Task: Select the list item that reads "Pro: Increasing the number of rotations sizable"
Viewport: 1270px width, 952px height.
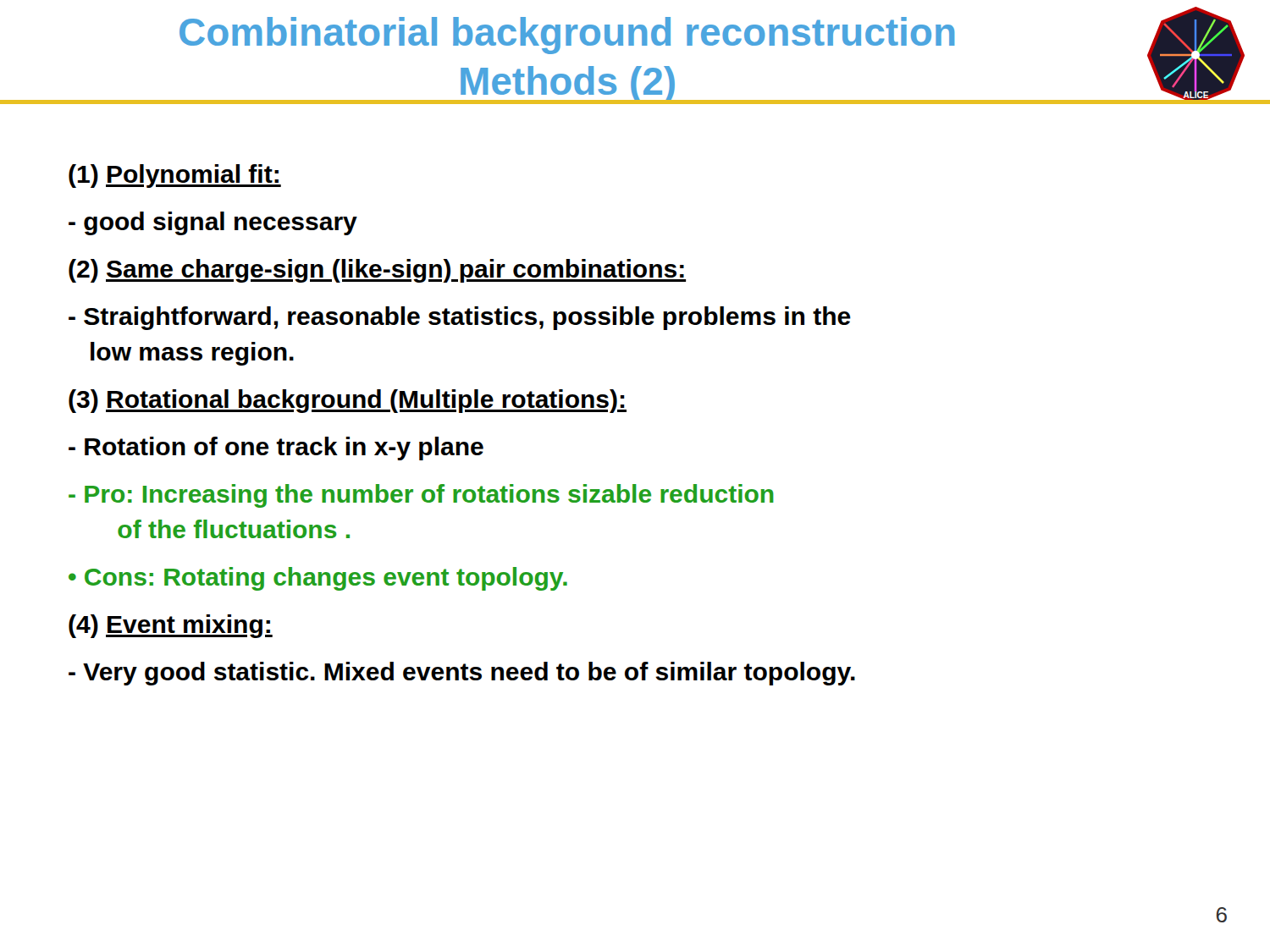Action: tap(421, 512)
